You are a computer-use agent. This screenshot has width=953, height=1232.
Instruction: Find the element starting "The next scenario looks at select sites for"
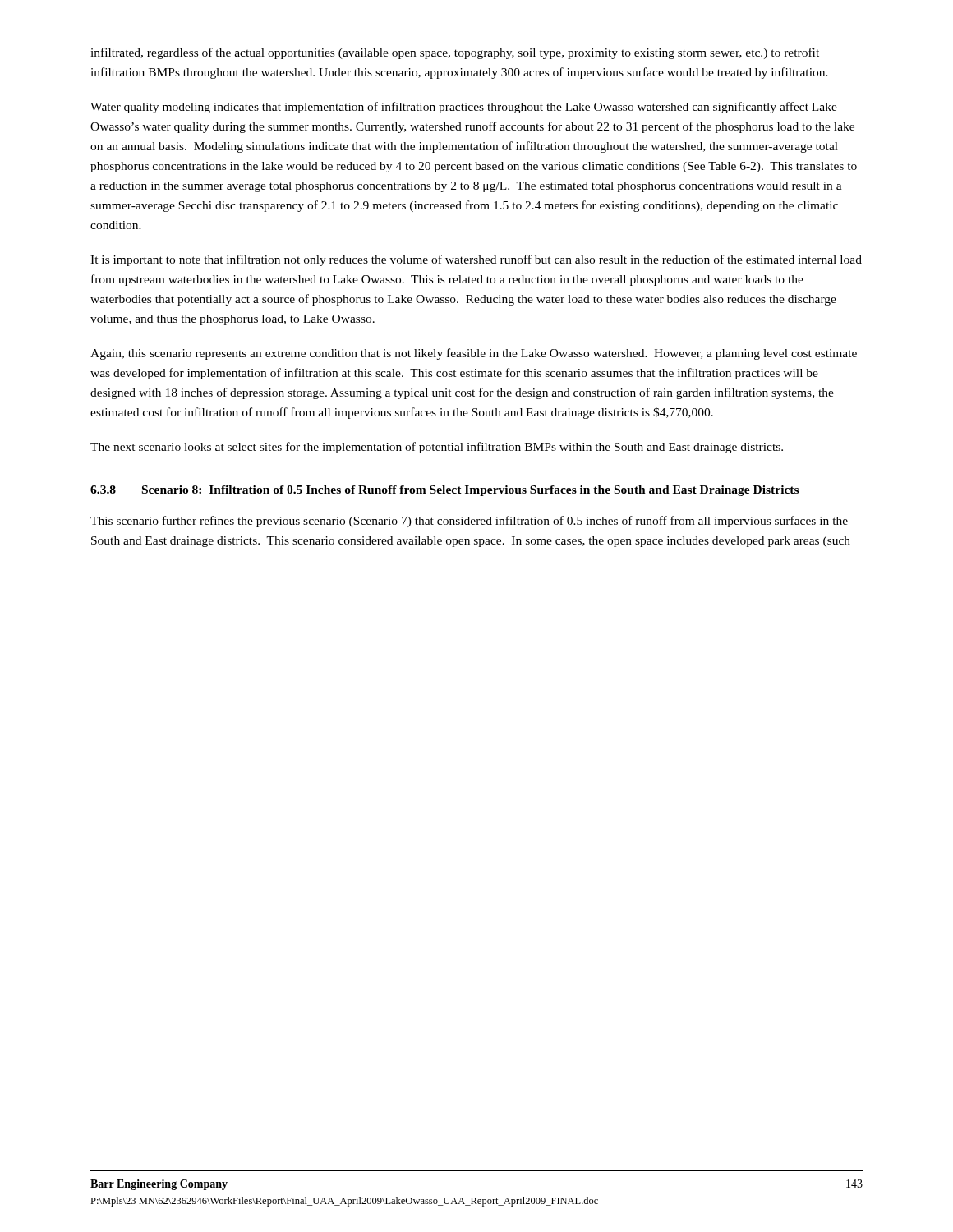coord(437,447)
